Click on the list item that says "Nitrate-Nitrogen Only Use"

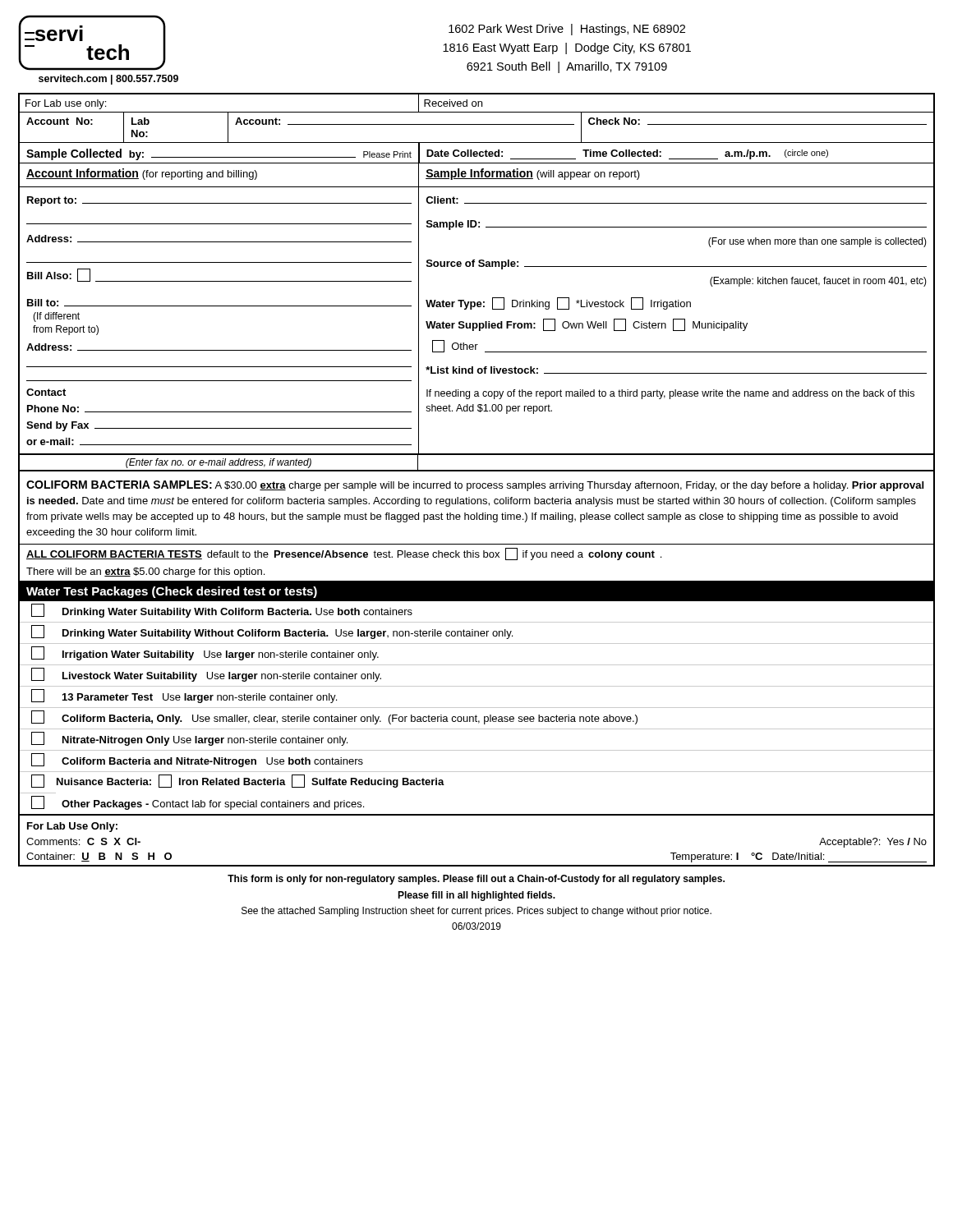(x=476, y=740)
